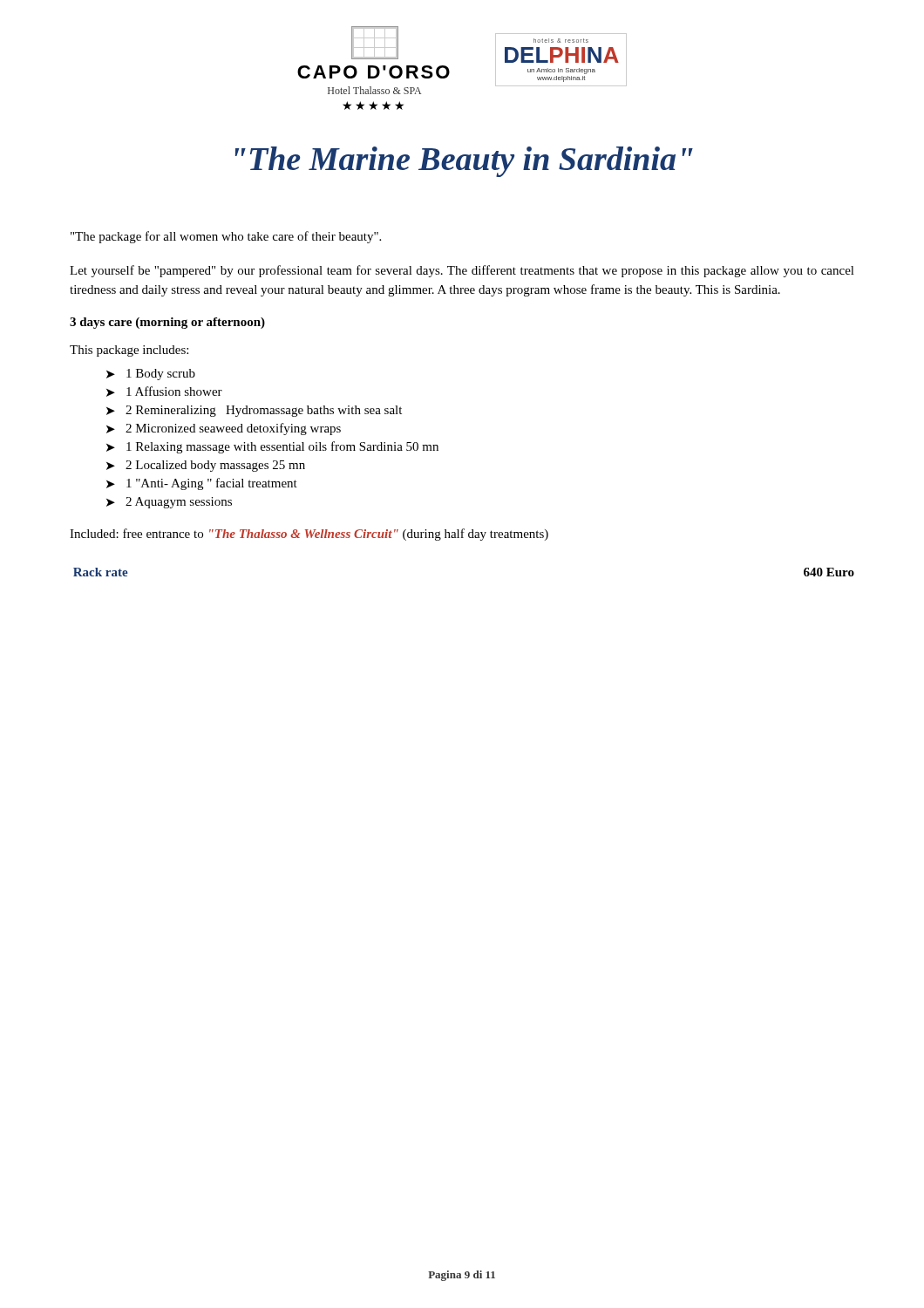Find the block on this page that starts "➤ 1 "Anti- Aging ""
The image size is (924, 1308).
[201, 484]
